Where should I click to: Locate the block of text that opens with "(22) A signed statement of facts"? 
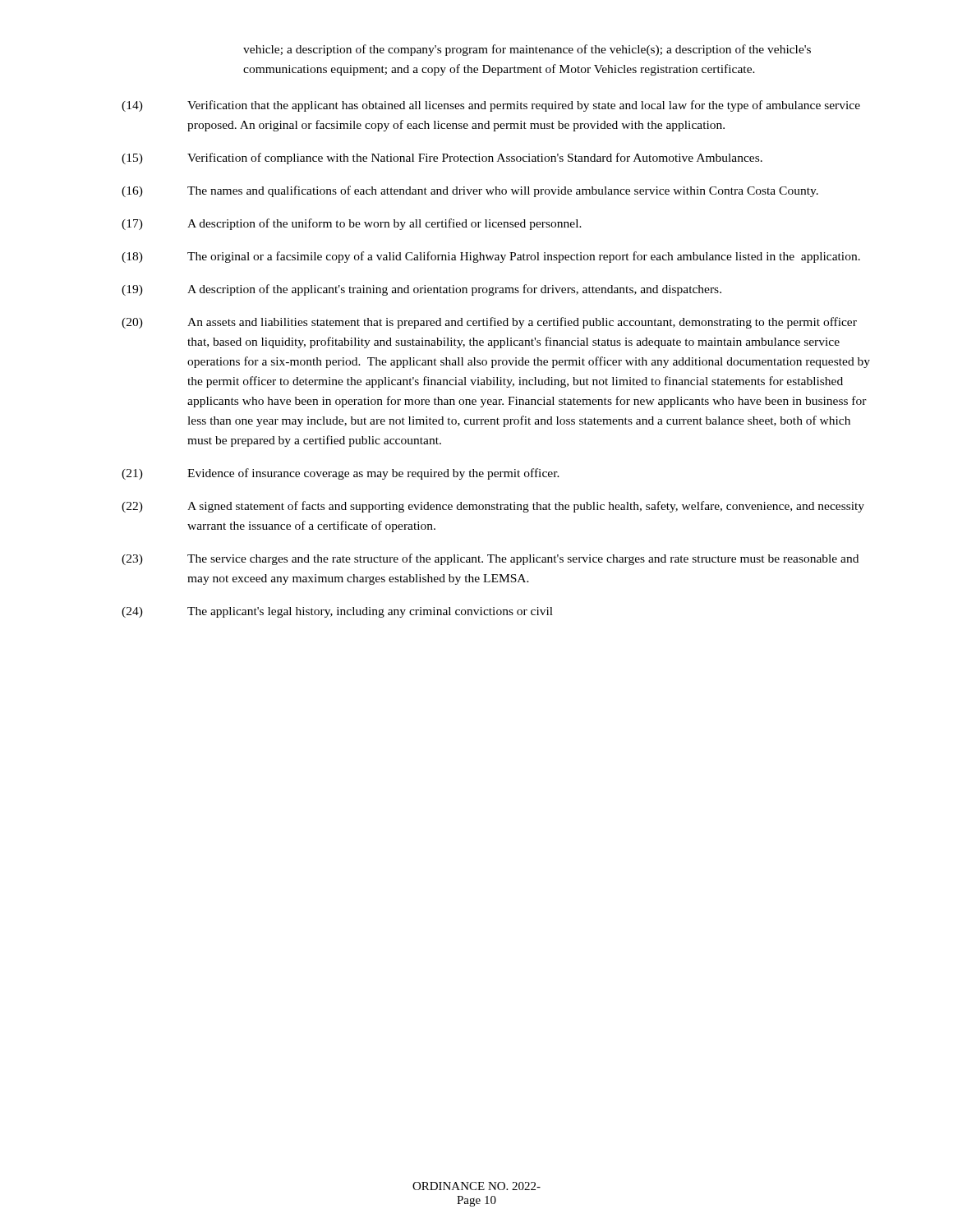click(498, 516)
